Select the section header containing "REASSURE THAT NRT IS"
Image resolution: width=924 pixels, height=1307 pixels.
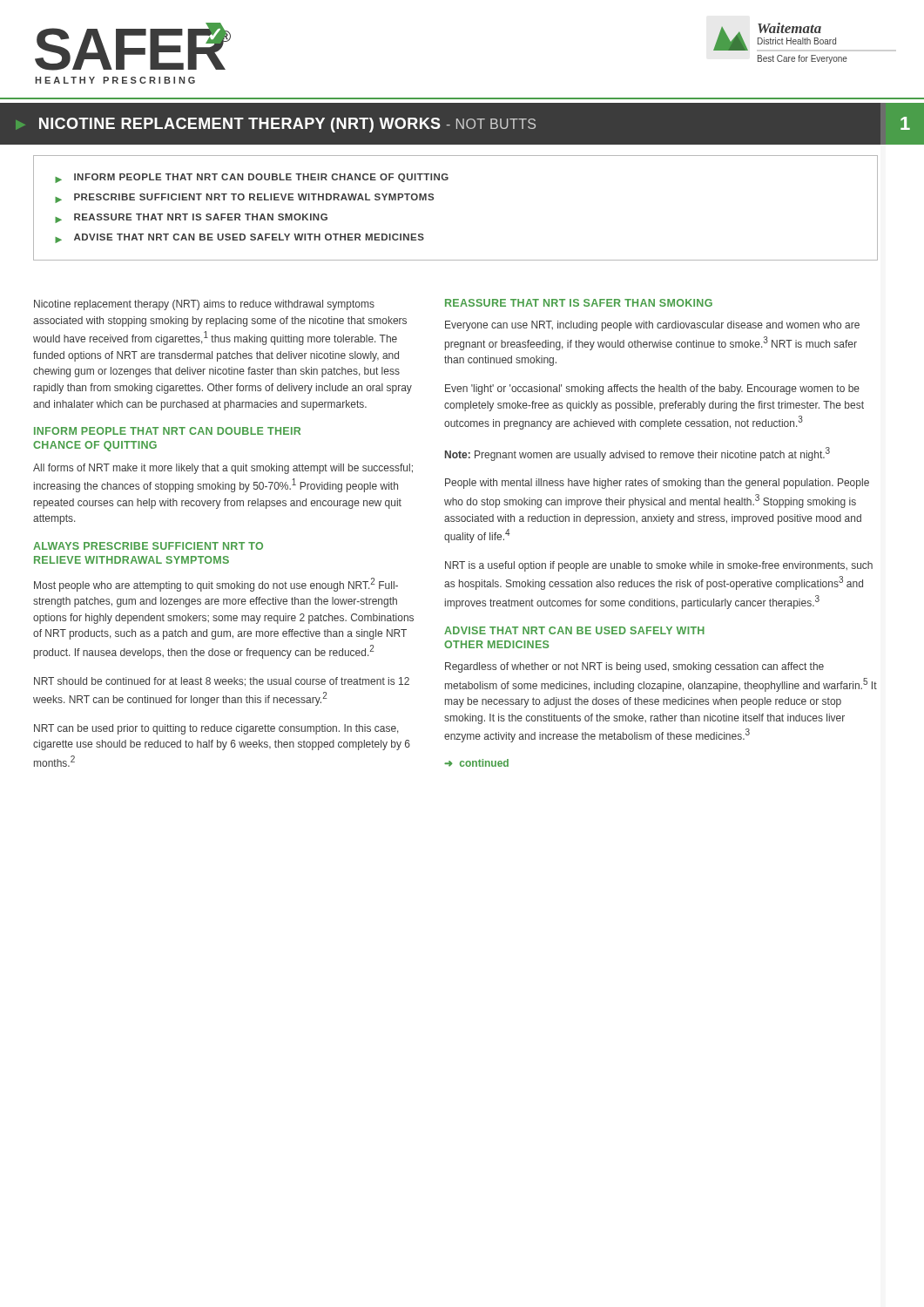click(661, 303)
